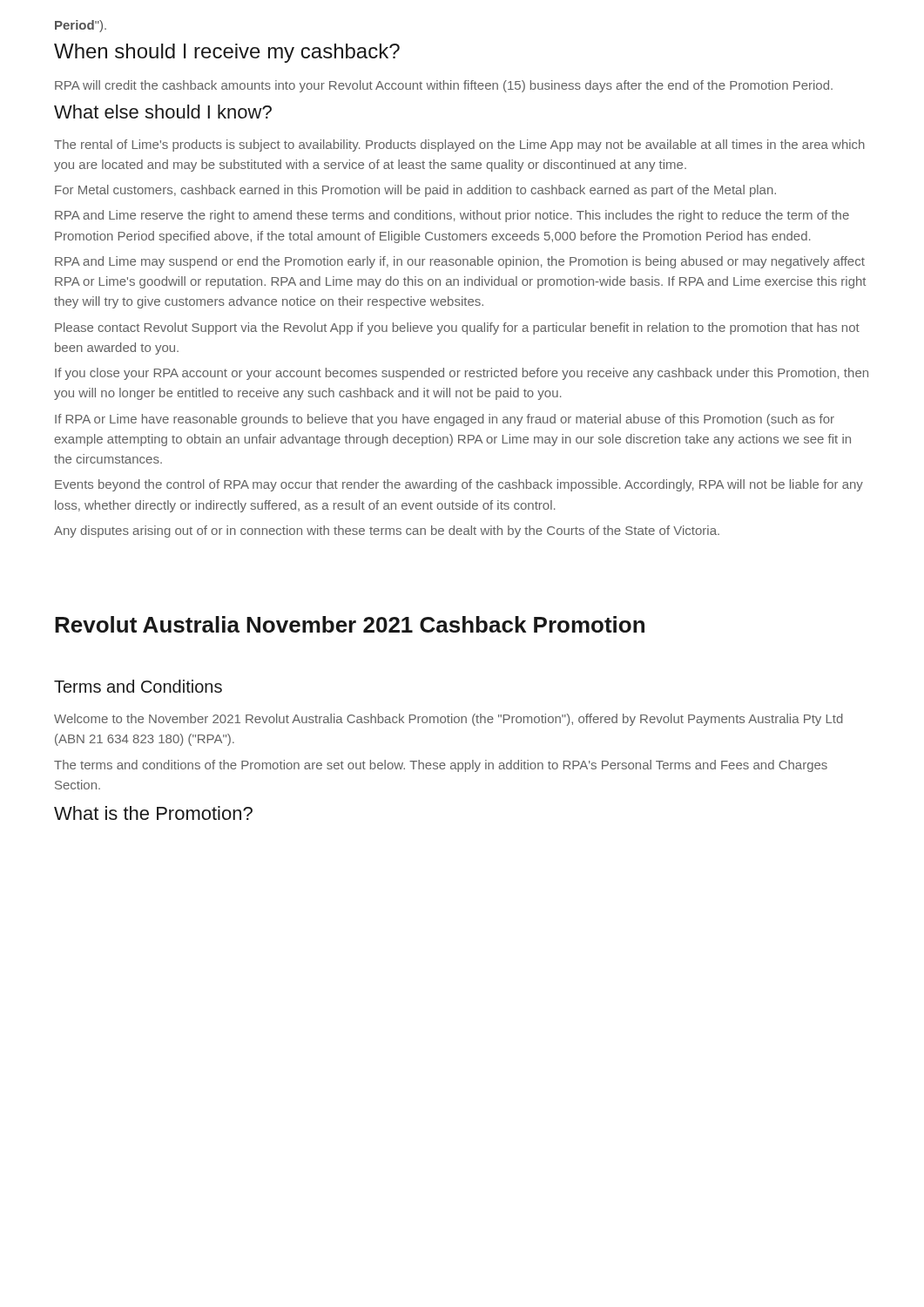This screenshot has height=1307, width=924.
Task: Click on the block starting "Welcome to the November"
Action: tap(449, 729)
